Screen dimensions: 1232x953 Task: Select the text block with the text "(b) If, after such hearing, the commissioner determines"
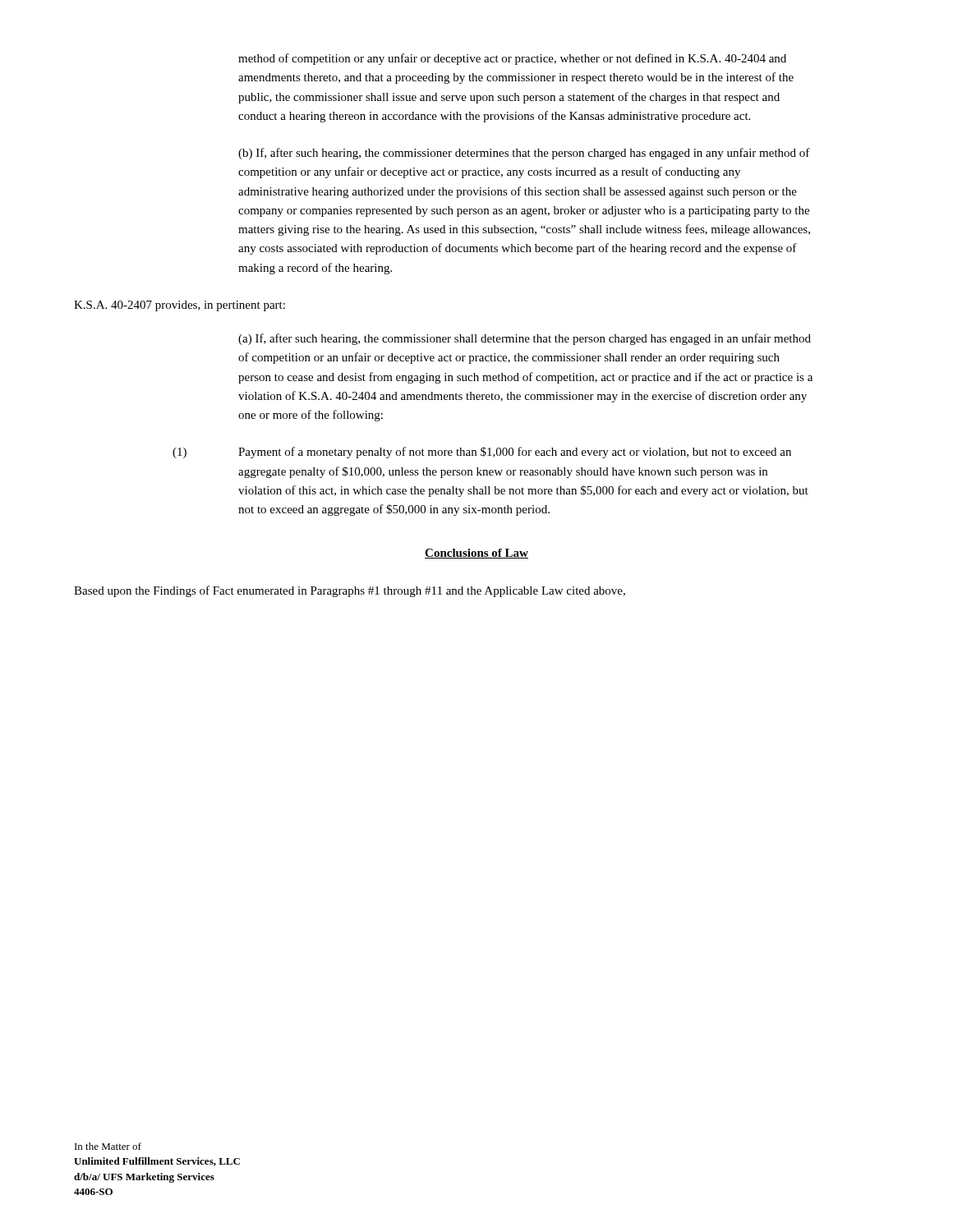tap(525, 210)
